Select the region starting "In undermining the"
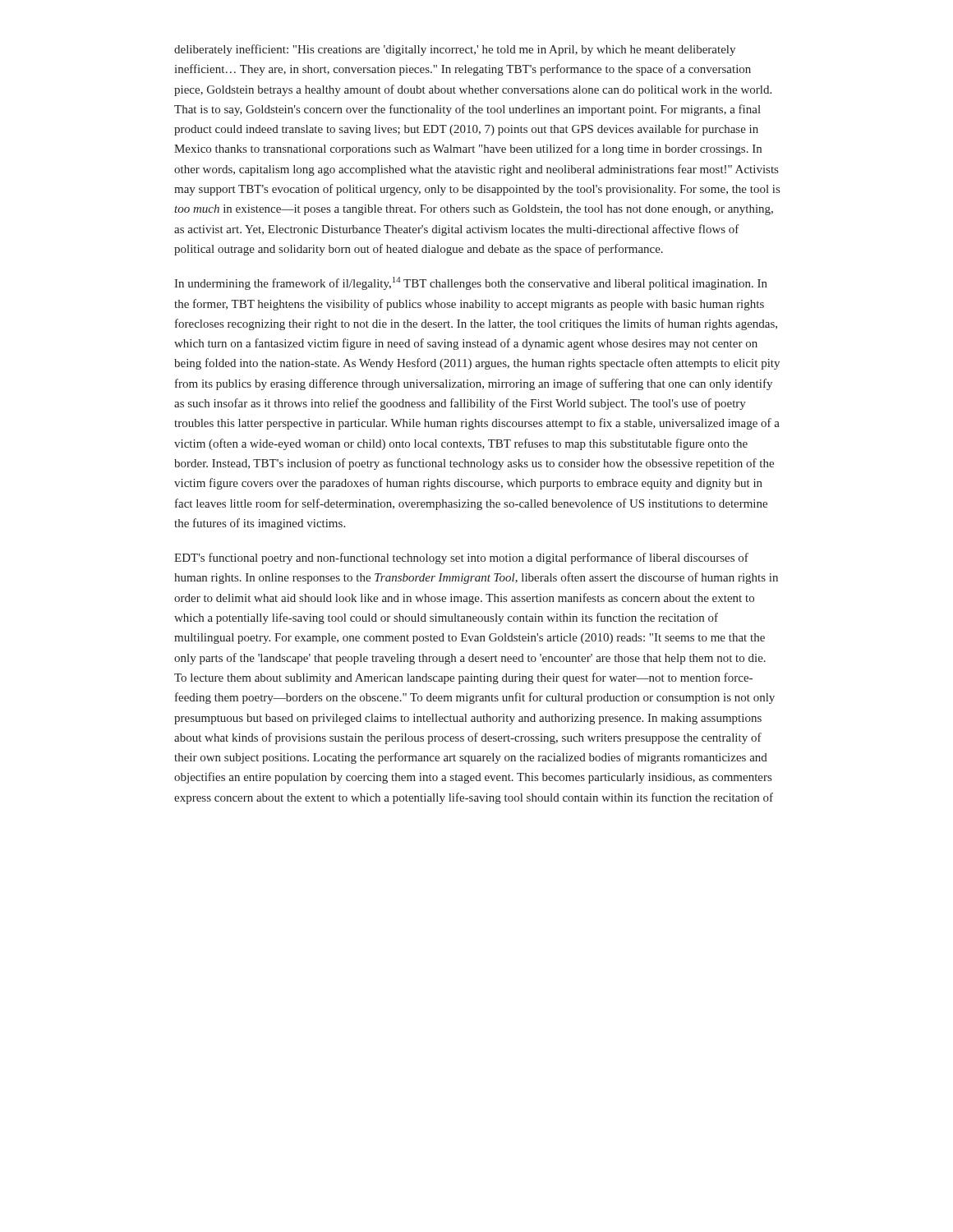 coord(477,402)
